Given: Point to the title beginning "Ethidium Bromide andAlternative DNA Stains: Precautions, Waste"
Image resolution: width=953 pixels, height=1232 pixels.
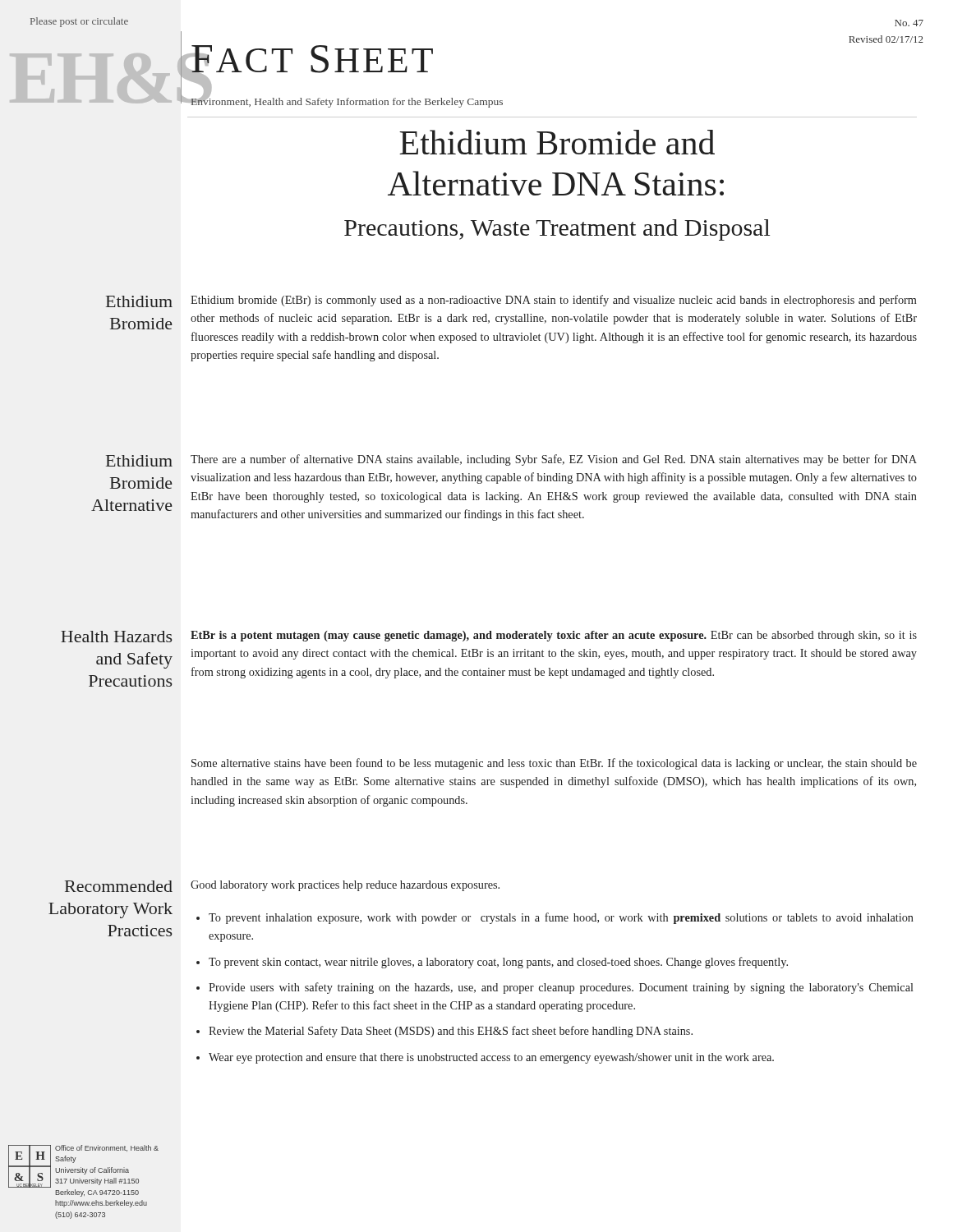Looking at the screenshot, I should pos(557,182).
